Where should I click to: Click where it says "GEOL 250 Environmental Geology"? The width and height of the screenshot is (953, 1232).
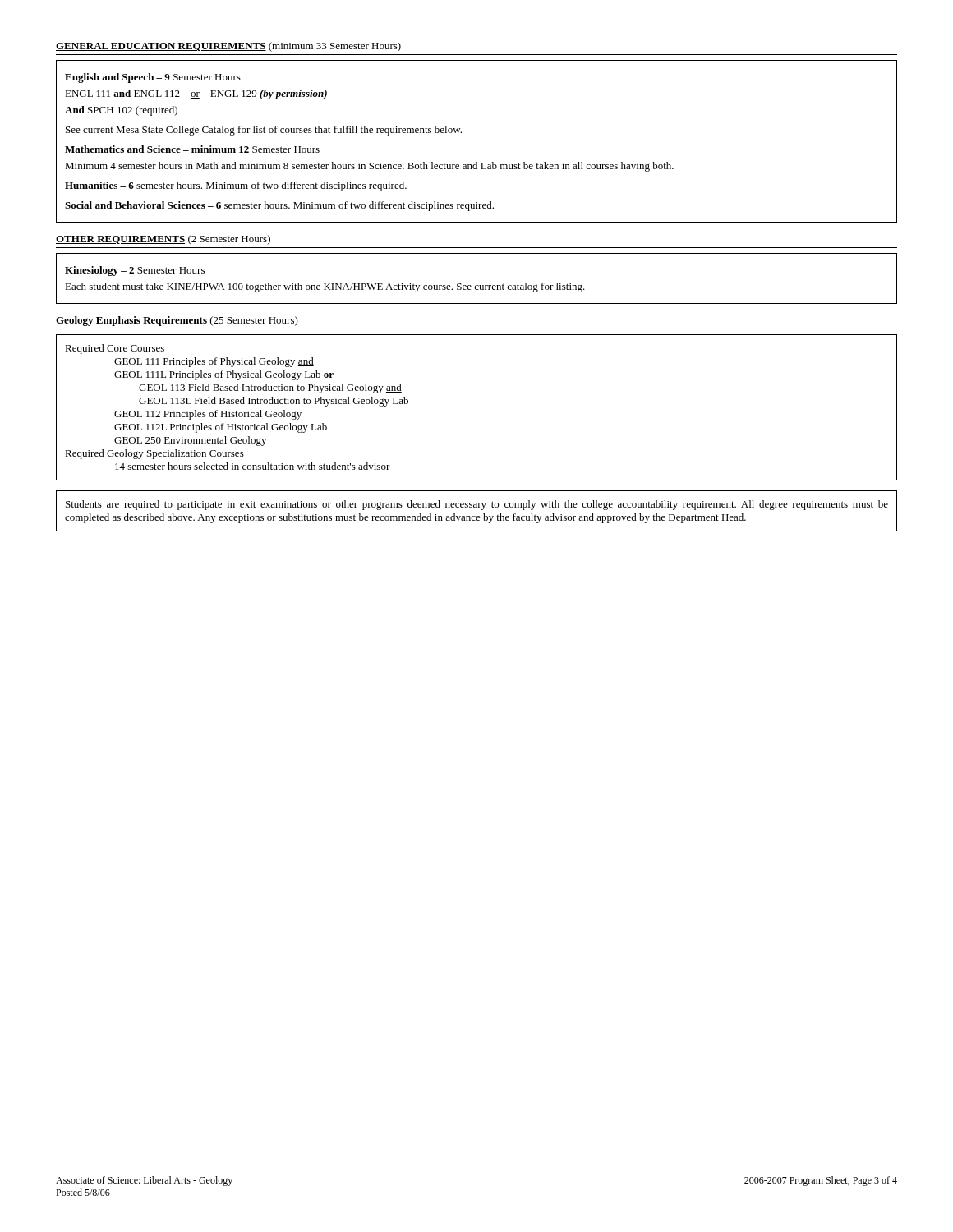tap(190, 440)
